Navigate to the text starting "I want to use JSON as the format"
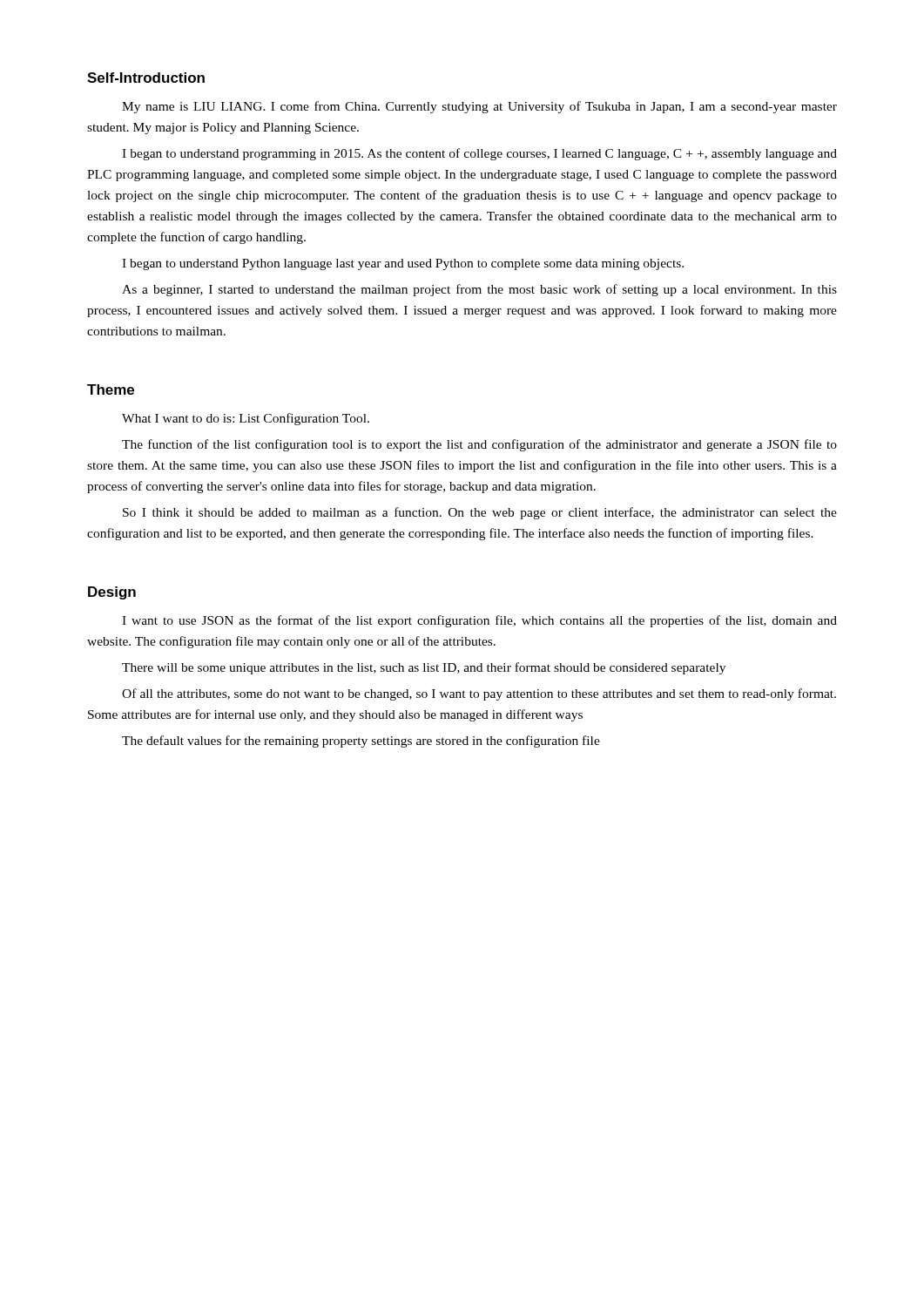 pyautogui.click(x=462, y=631)
